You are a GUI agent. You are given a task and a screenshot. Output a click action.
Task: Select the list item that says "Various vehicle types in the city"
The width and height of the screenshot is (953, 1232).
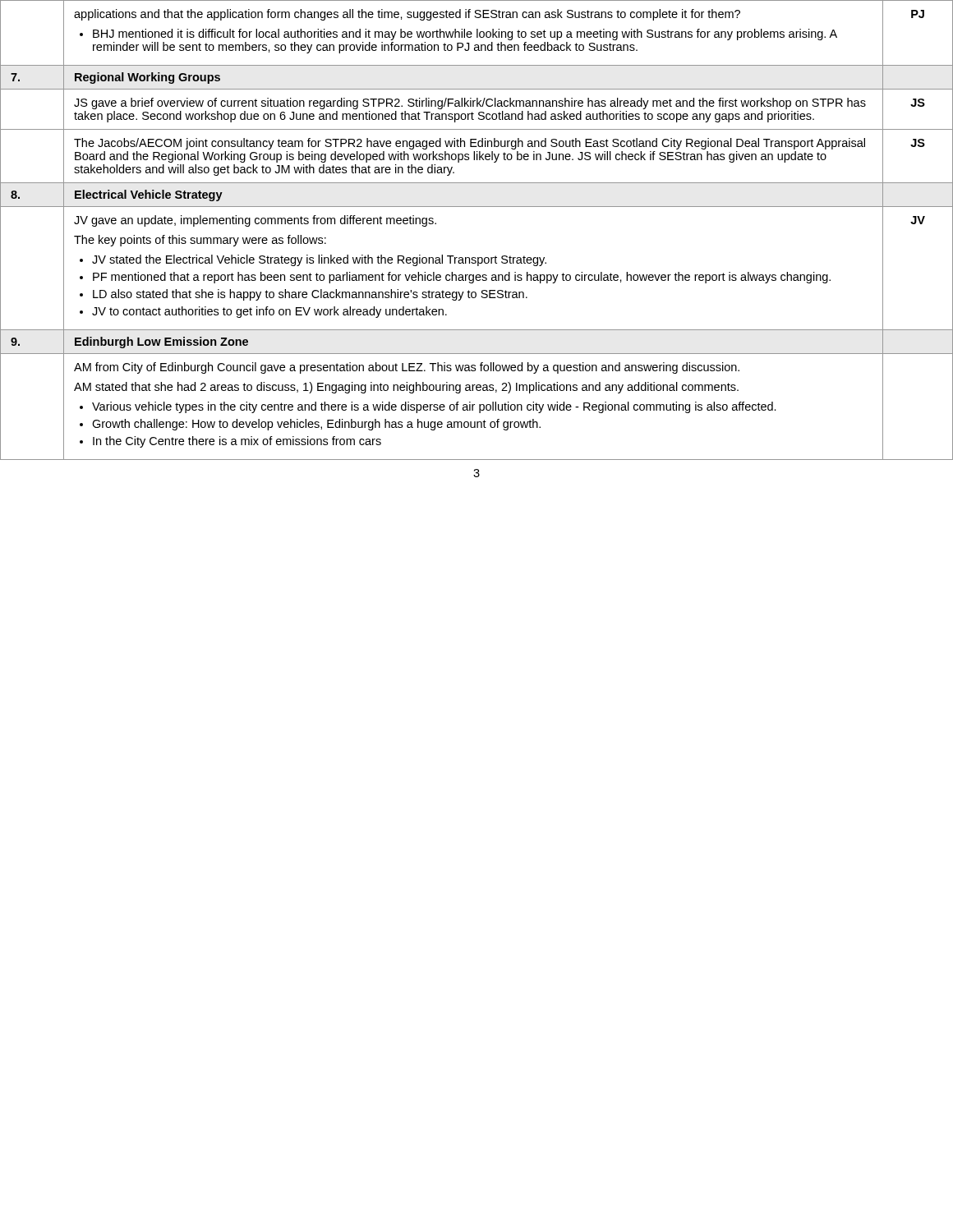point(434,407)
